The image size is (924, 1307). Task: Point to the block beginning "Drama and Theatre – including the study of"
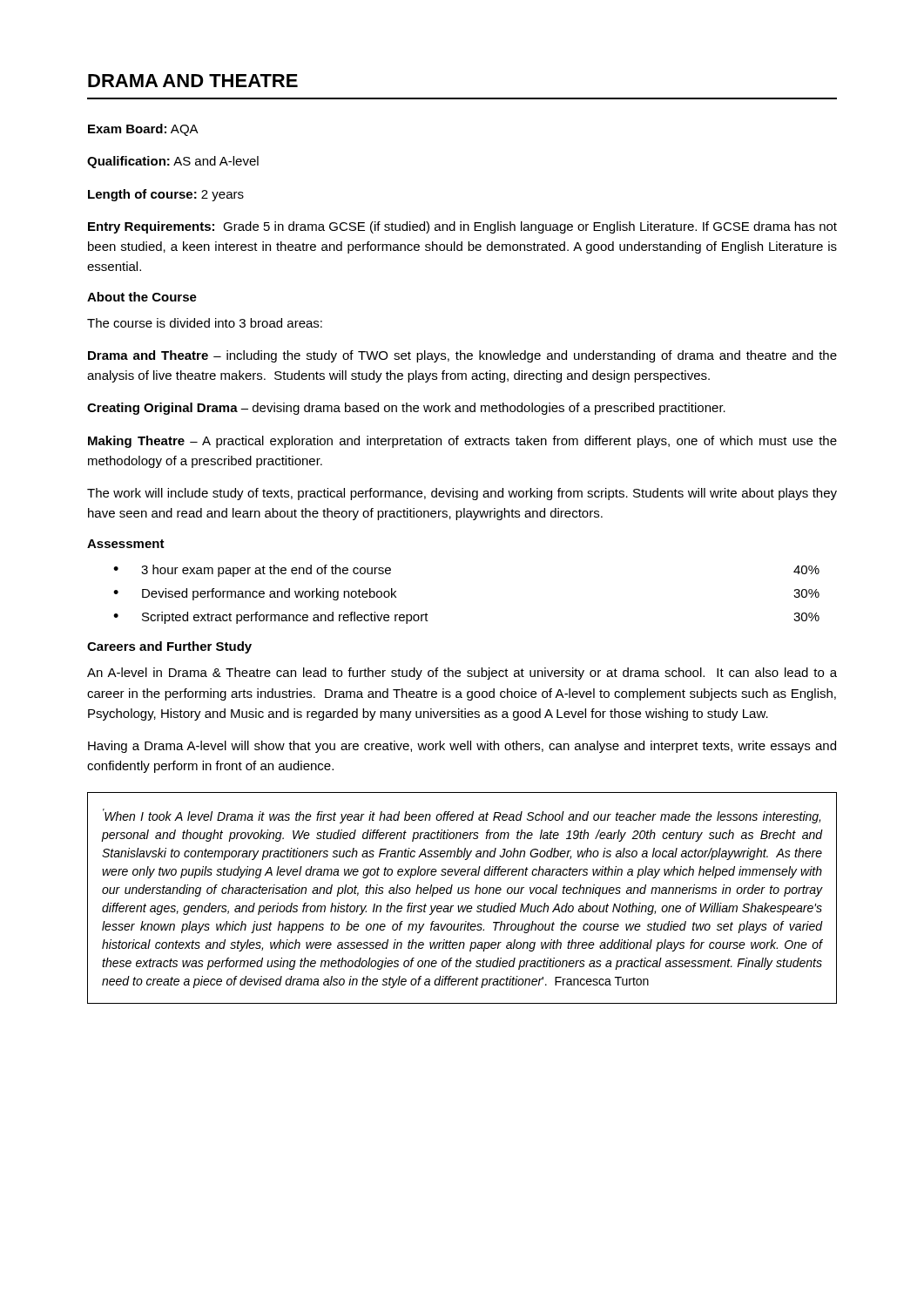tap(462, 365)
